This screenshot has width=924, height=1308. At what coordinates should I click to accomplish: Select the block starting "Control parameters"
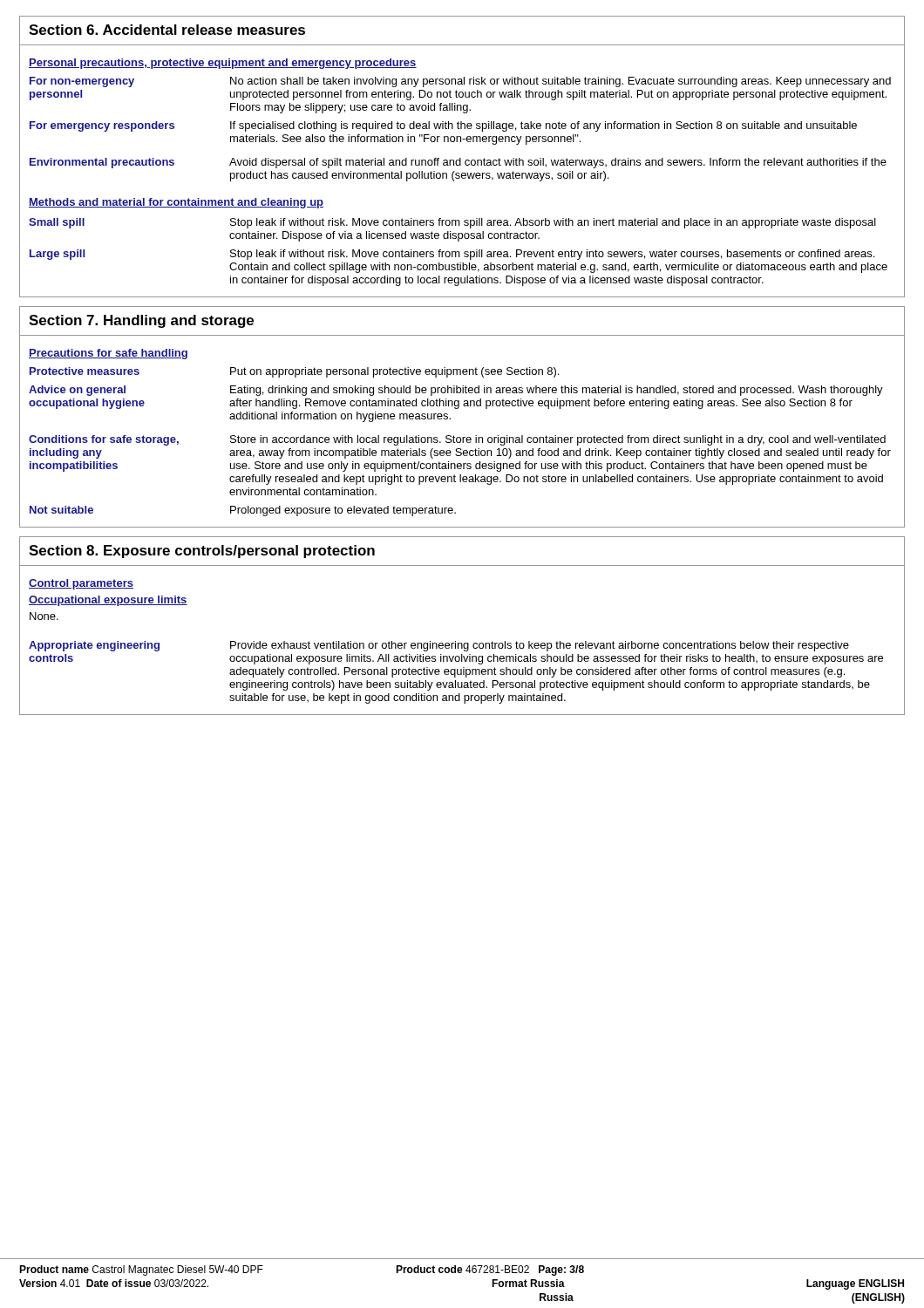tap(81, 583)
